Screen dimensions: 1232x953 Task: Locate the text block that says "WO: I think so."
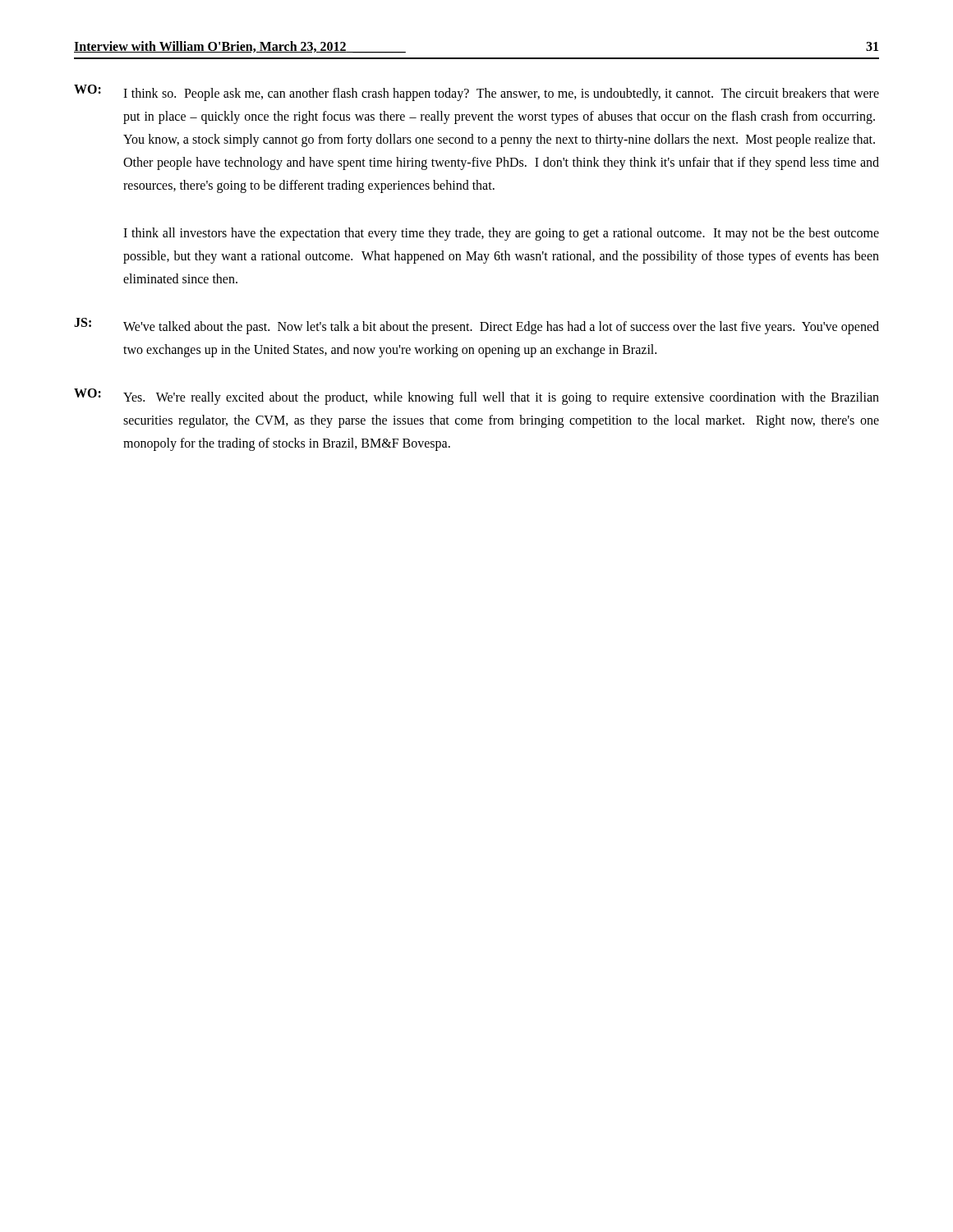tap(476, 140)
